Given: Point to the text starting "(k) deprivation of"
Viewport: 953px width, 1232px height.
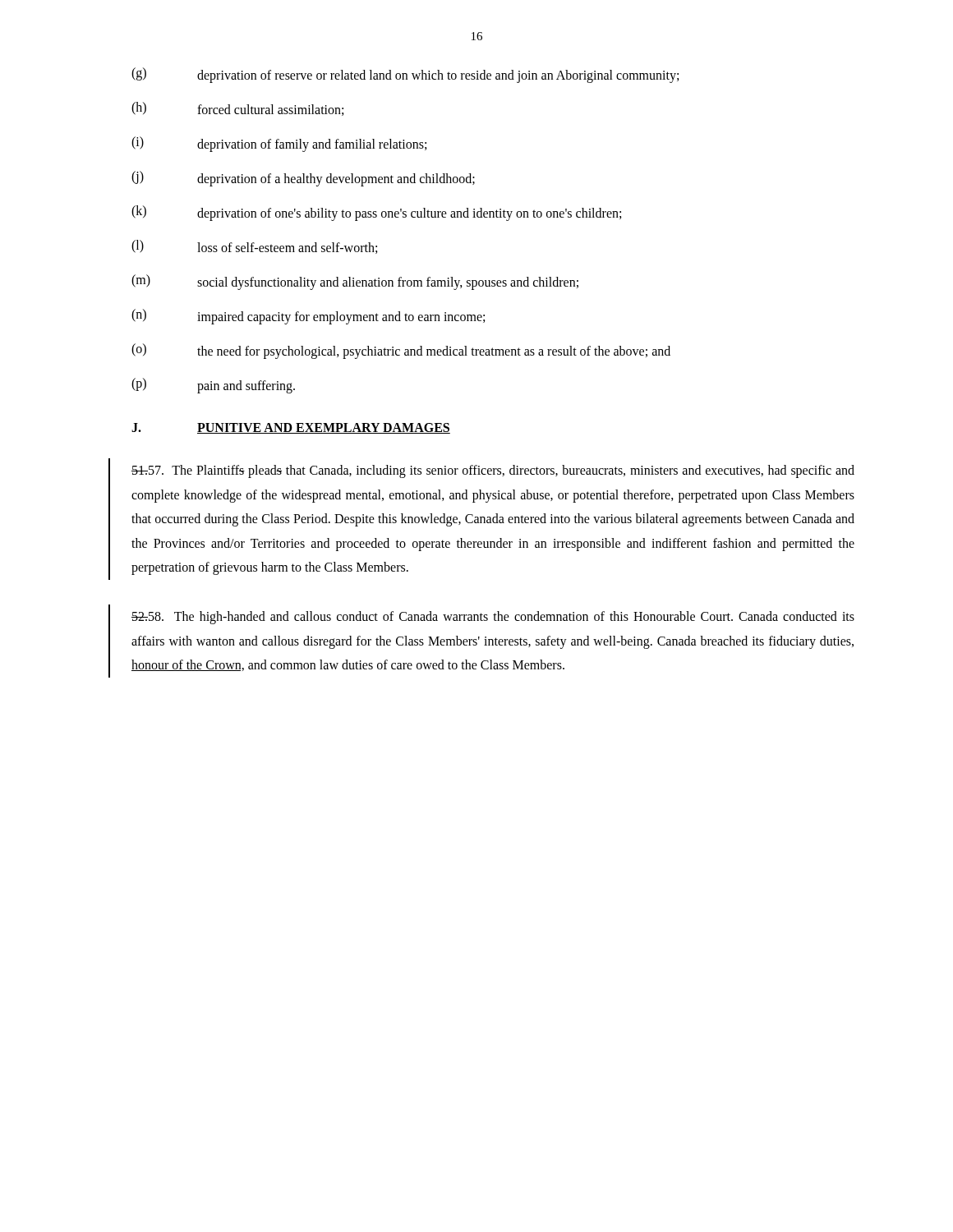Looking at the screenshot, I should coord(493,214).
